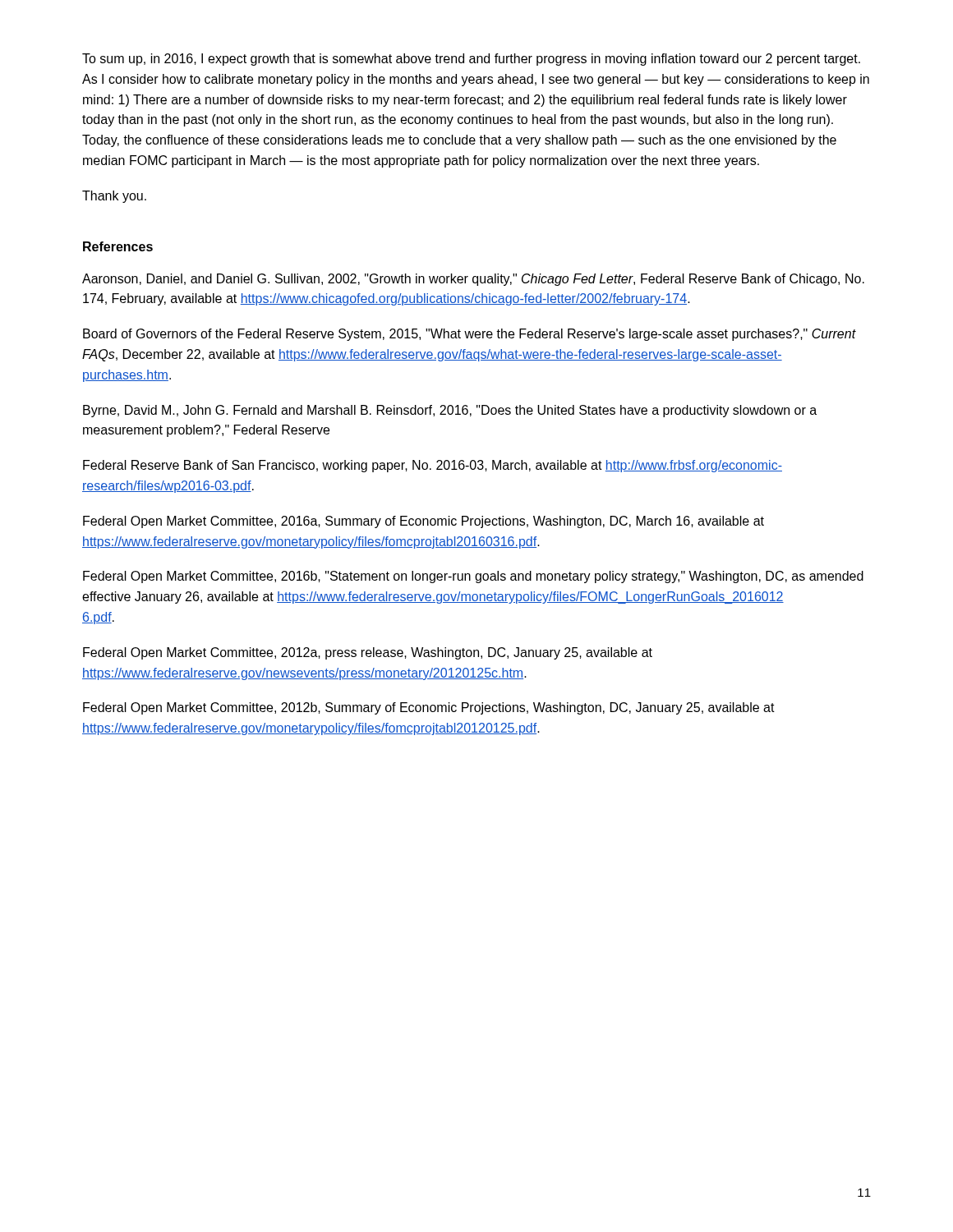This screenshot has height=1232, width=953.
Task: Locate the element starting "To sum up, in 2016, I expect"
Action: pyautogui.click(x=476, y=110)
